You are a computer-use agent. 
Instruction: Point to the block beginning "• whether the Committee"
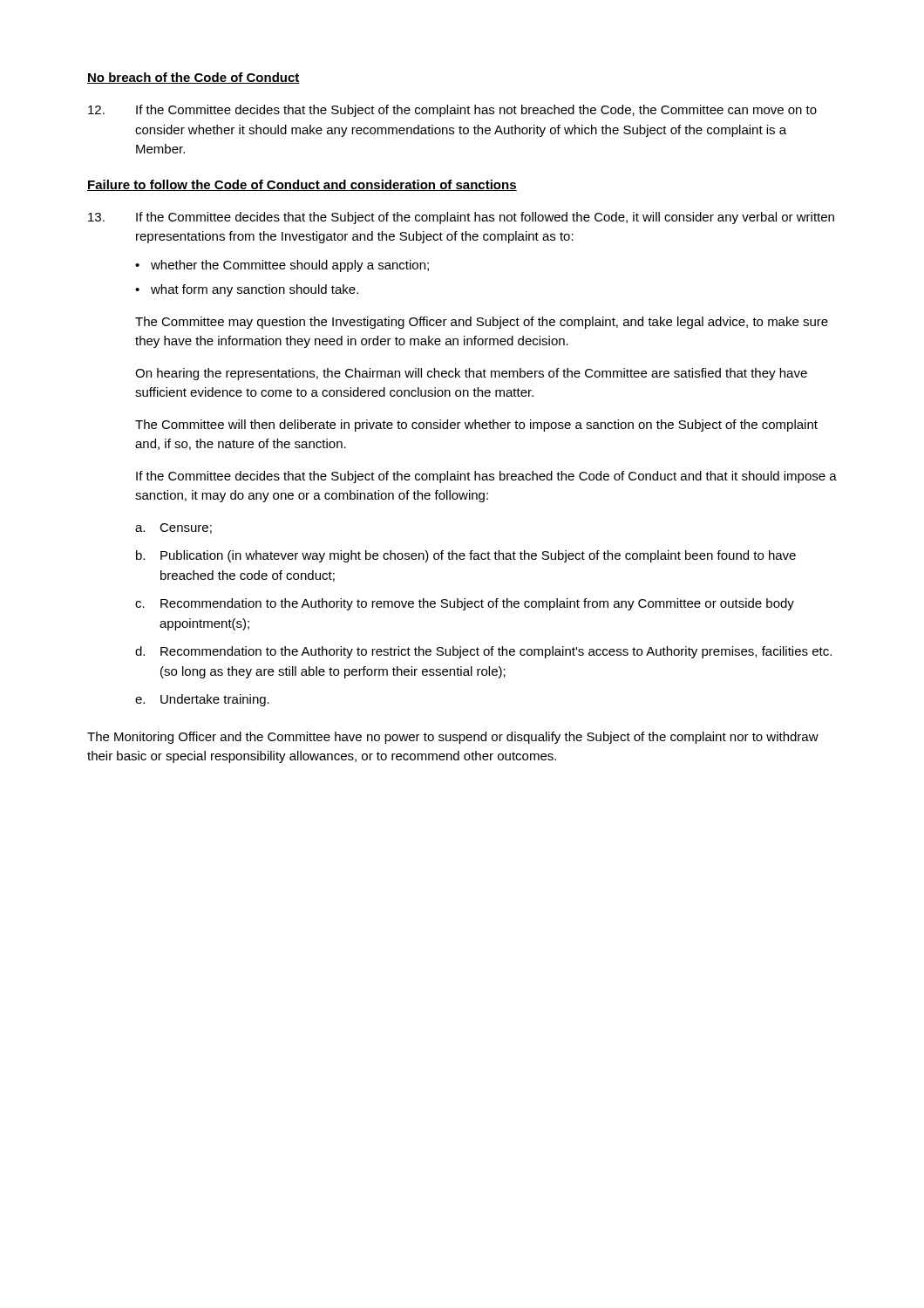pyautogui.click(x=283, y=265)
